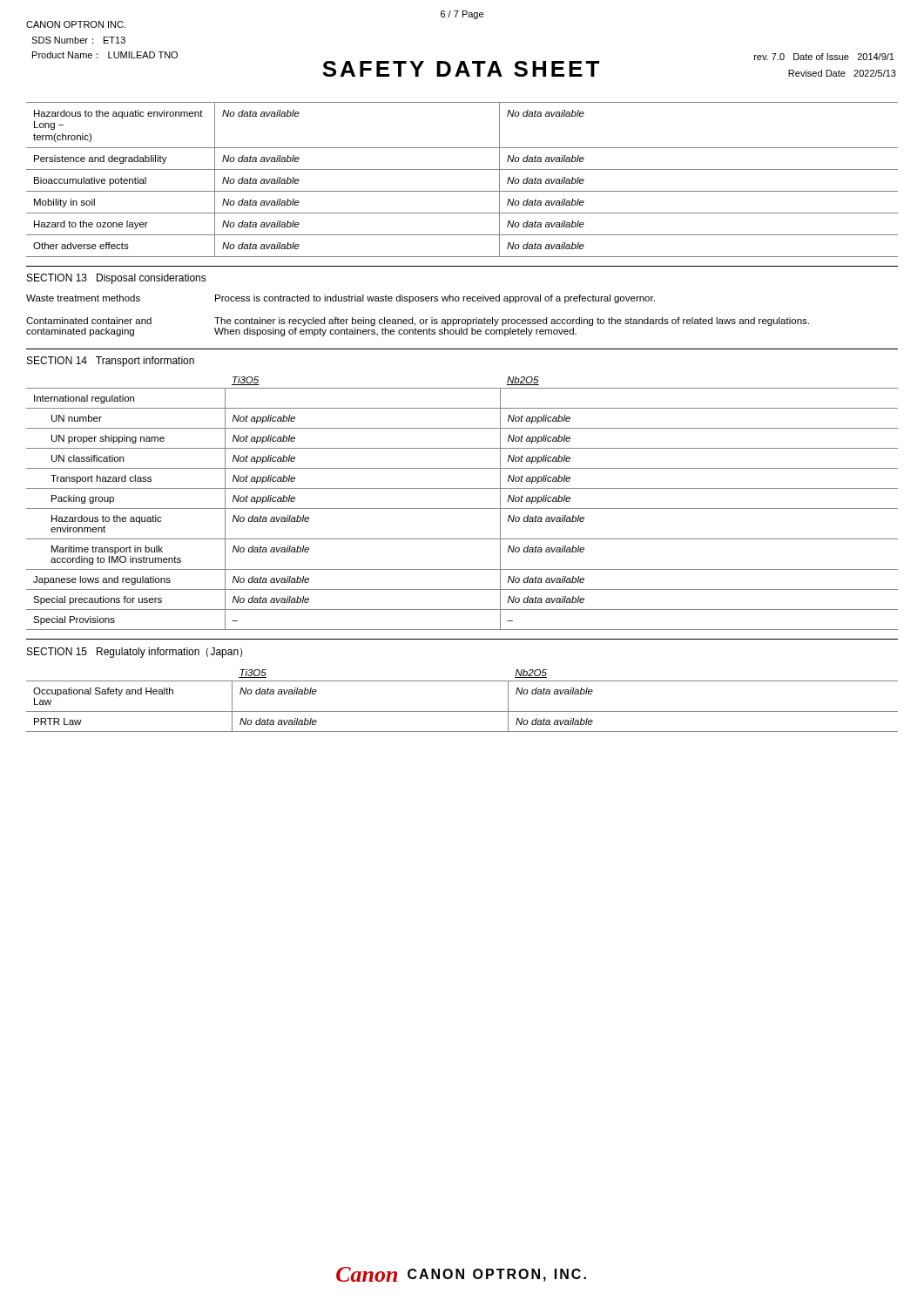Find the region starting "SECTION 15 Regulatoly"
The height and width of the screenshot is (1307, 924).
point(138,652)
